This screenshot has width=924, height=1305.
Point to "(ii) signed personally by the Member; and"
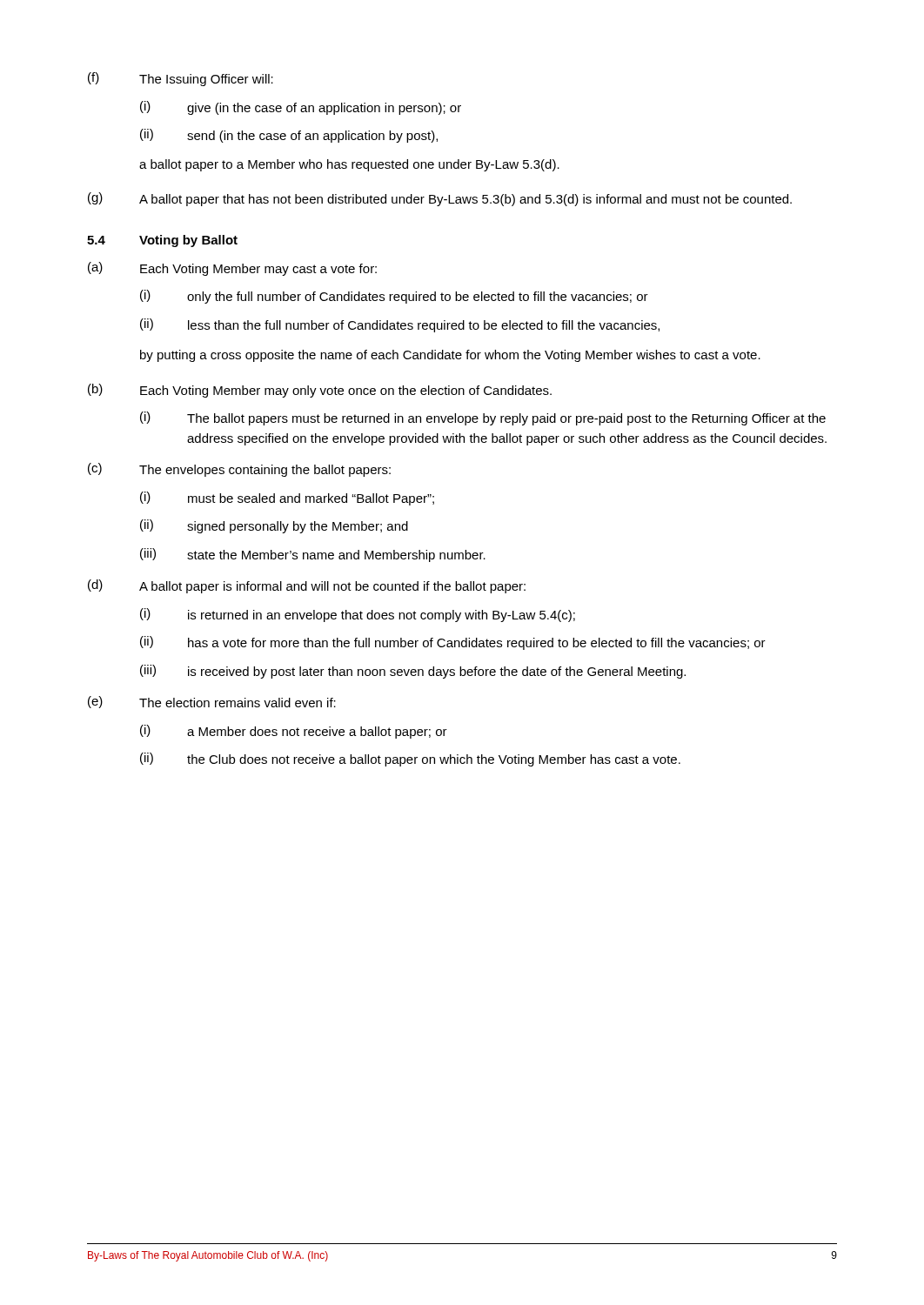coord(274,526)
